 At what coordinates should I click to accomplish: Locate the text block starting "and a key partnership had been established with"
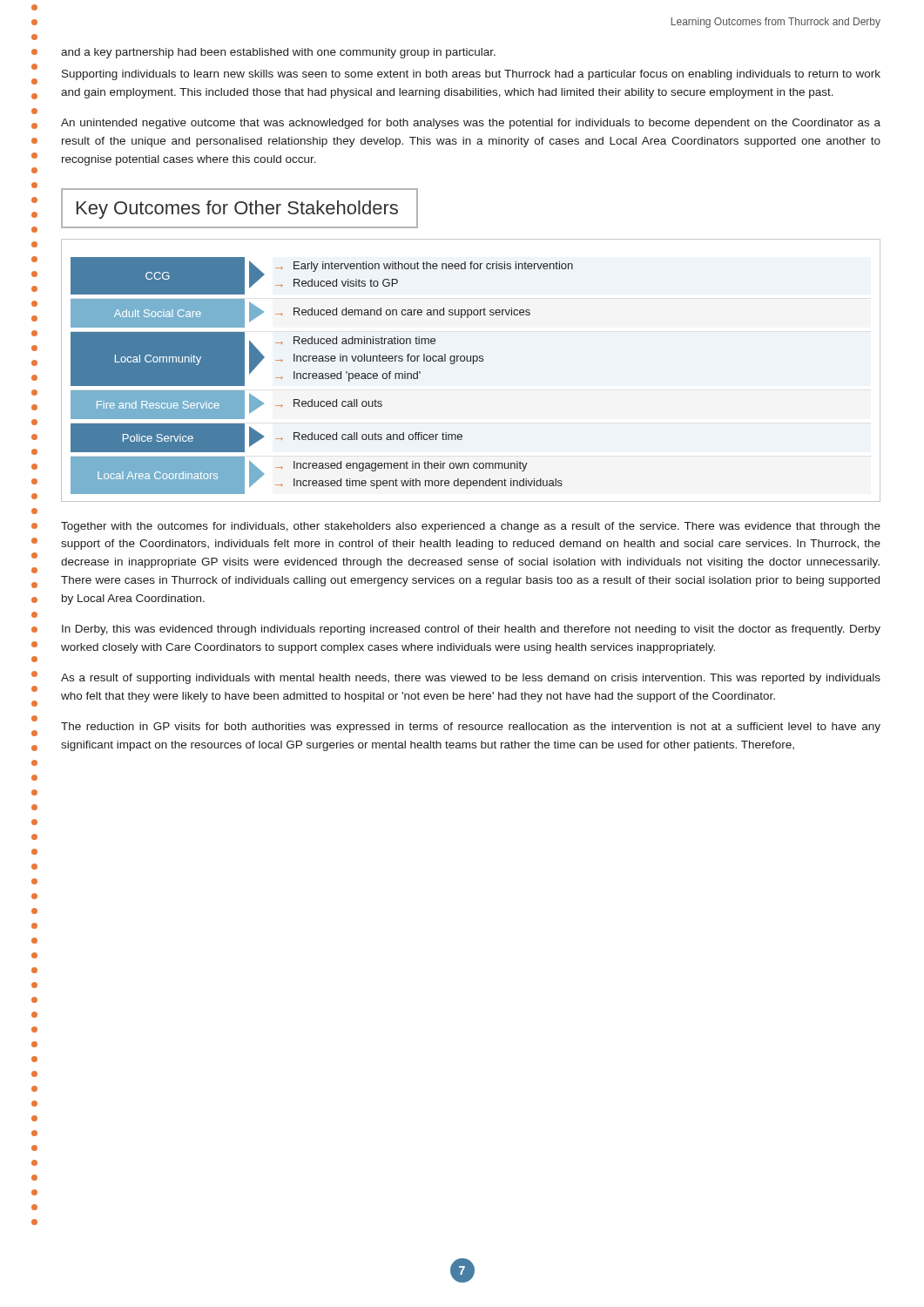(279, 52)
